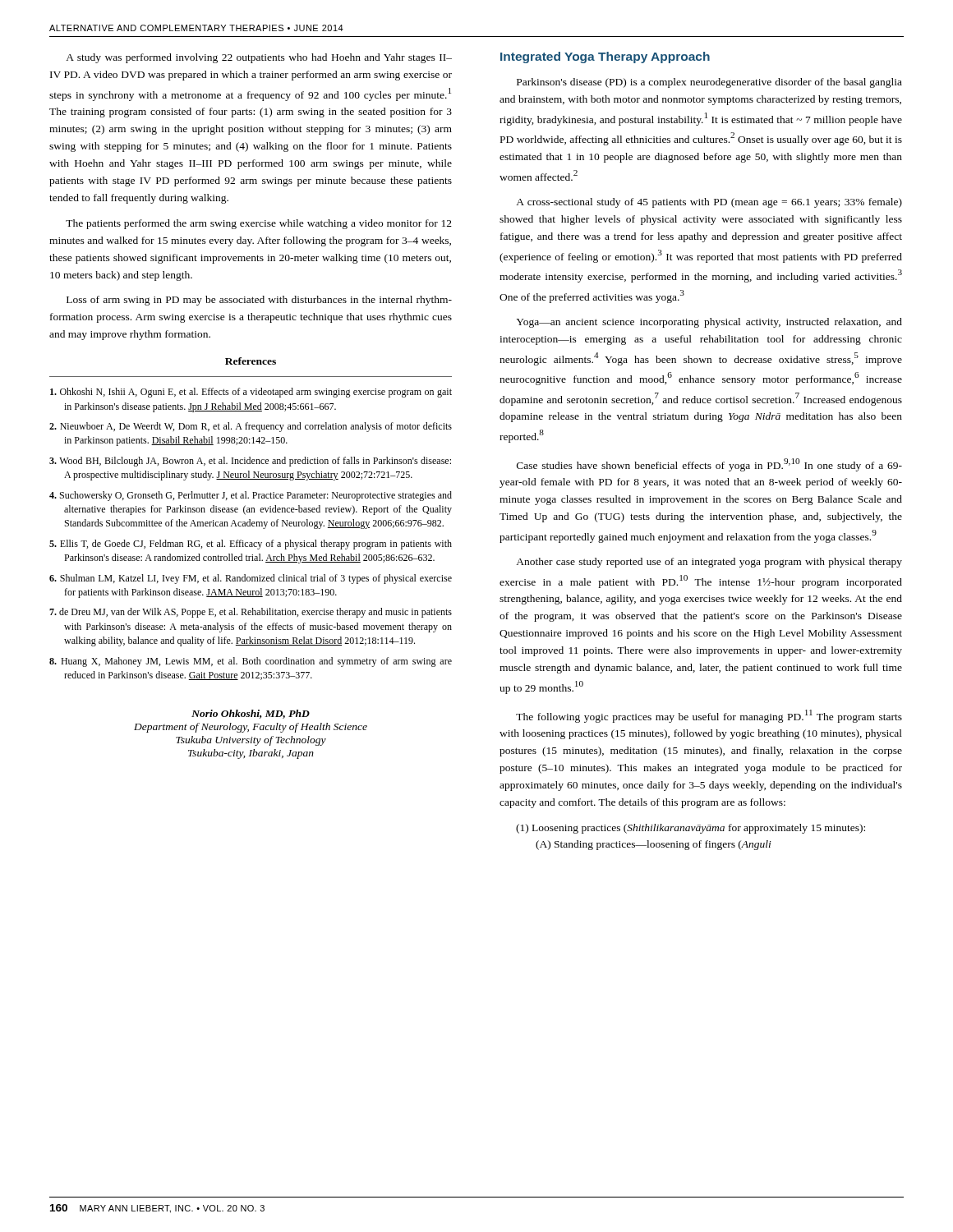The height and width of the screenshot is (1232, 953).
Task: Find the block on this page that starts "3. Wood BH, Bilclough"
Action: click(x=251, y=468)
